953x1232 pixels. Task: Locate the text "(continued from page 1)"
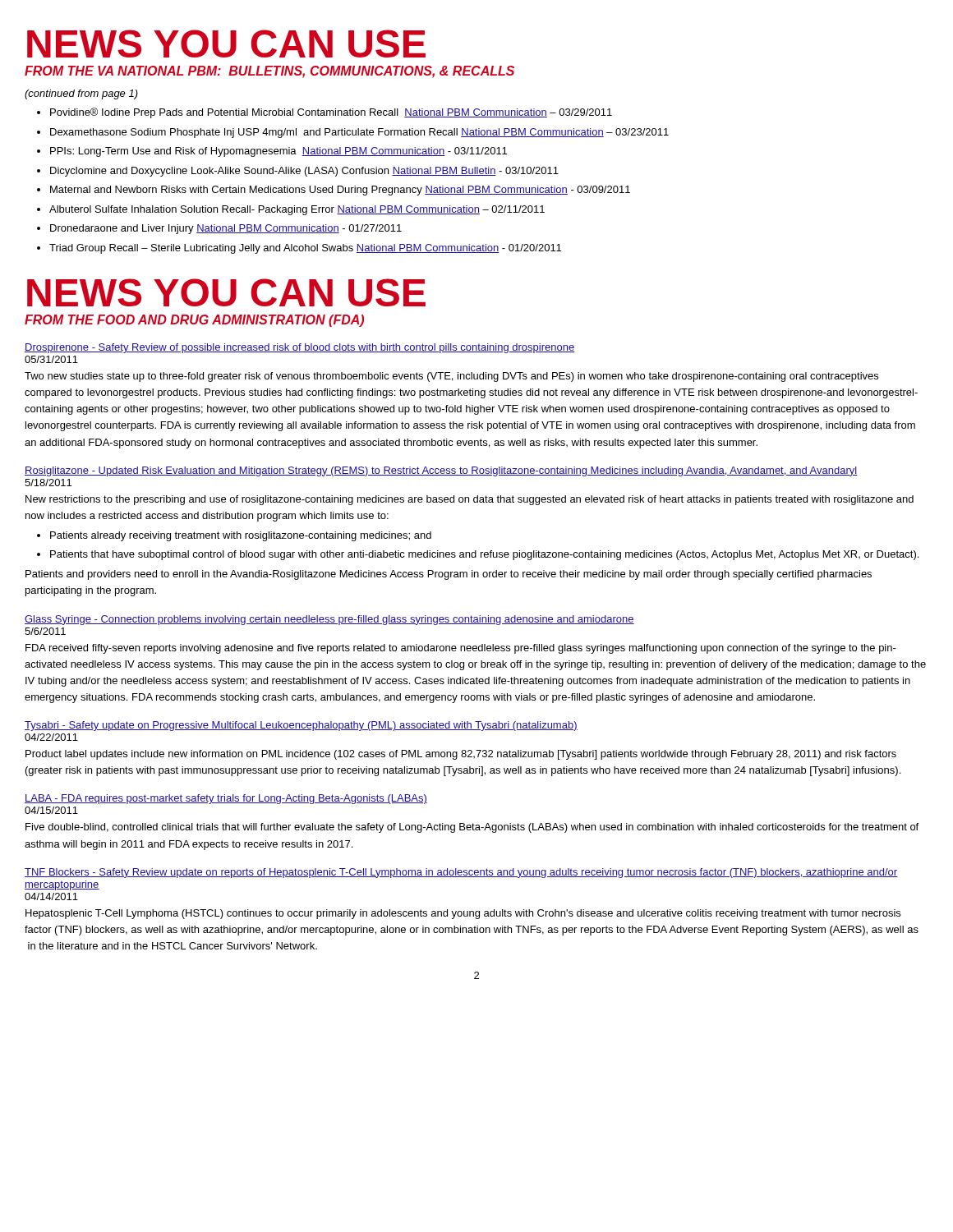[81, 94]
